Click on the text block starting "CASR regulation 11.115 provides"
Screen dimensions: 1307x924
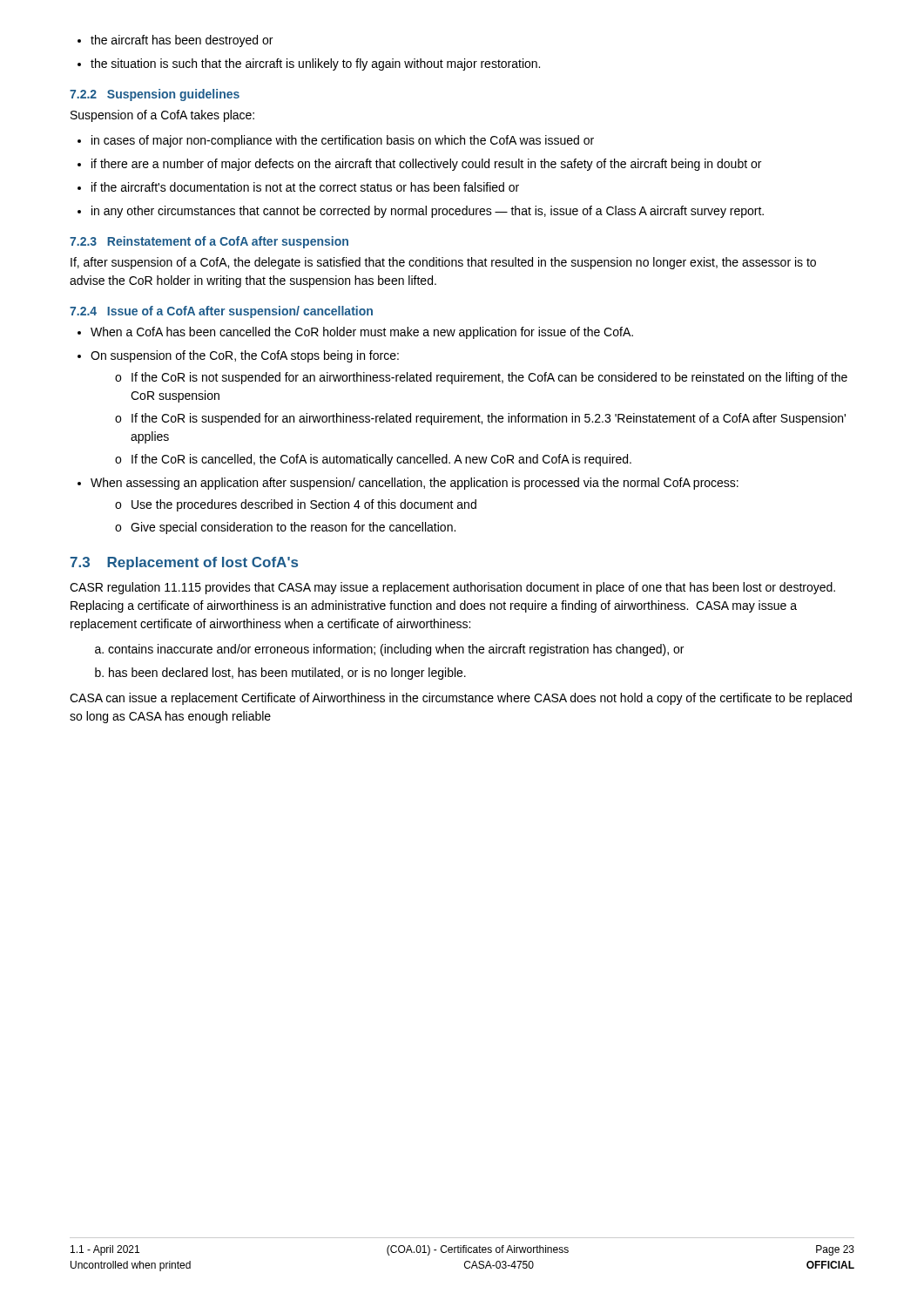coord(453,606)
